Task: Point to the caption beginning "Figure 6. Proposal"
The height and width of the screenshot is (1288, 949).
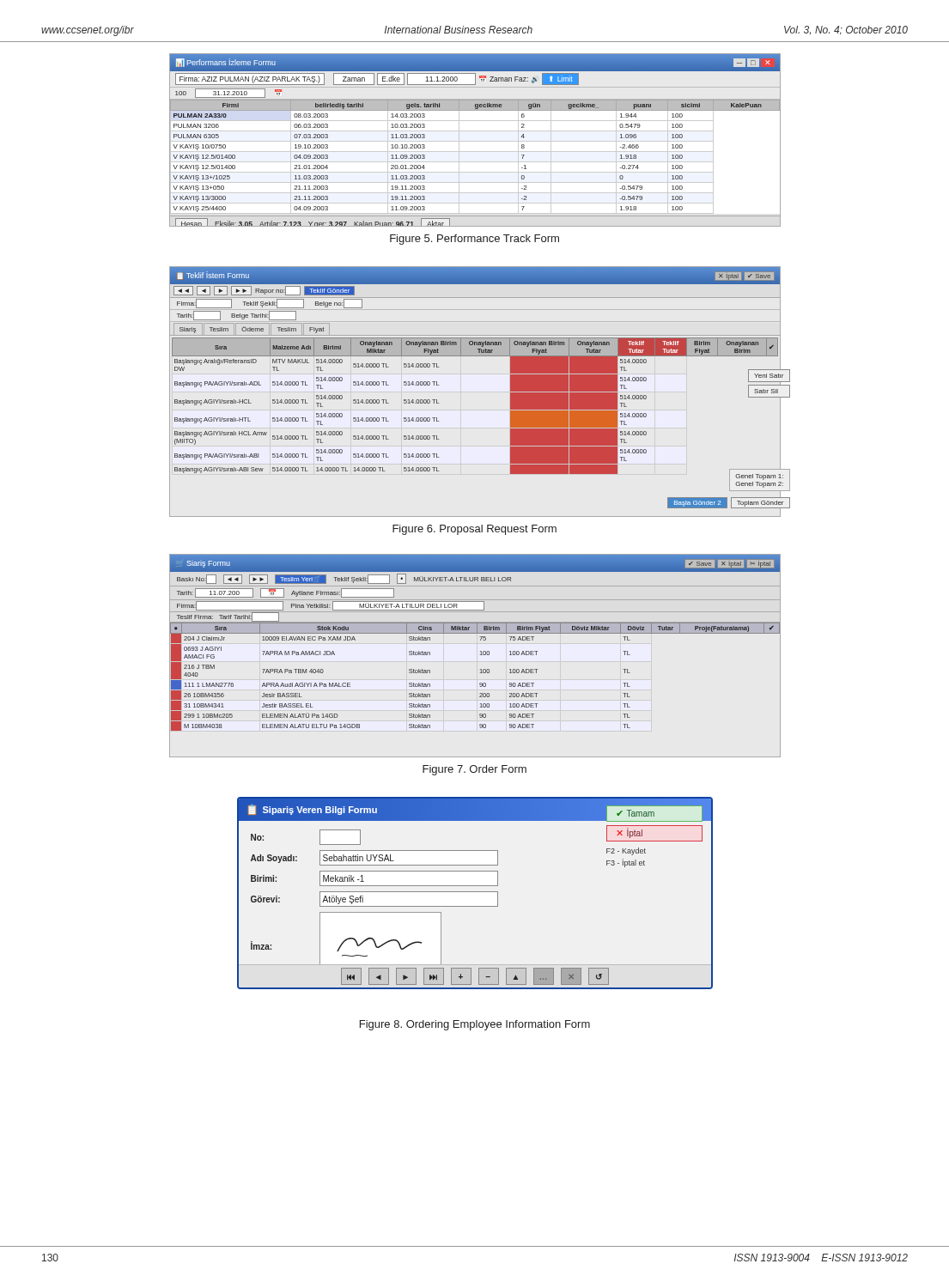Action: [474, 528]
